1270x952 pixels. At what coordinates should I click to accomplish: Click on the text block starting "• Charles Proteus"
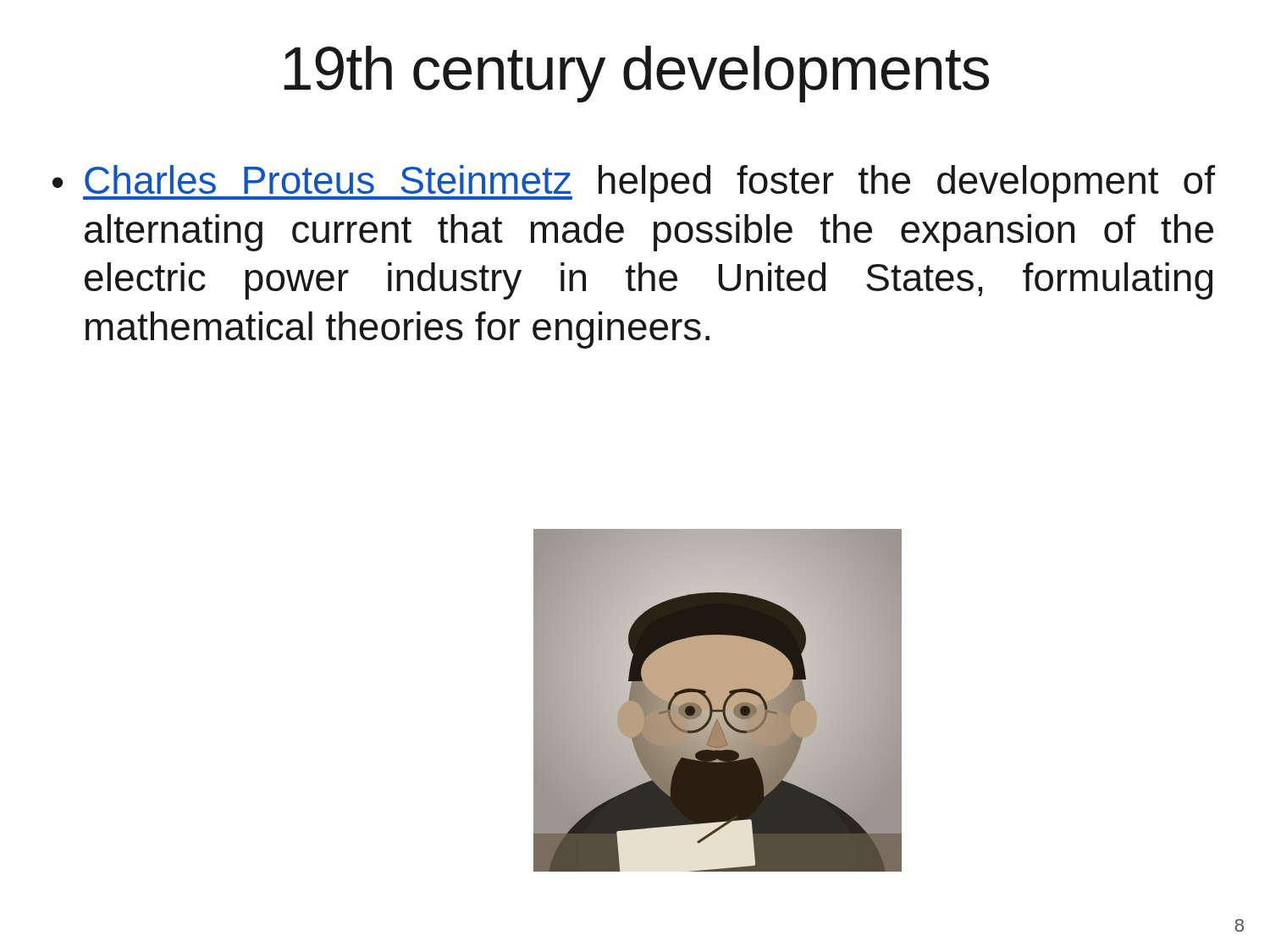point(633,254)
